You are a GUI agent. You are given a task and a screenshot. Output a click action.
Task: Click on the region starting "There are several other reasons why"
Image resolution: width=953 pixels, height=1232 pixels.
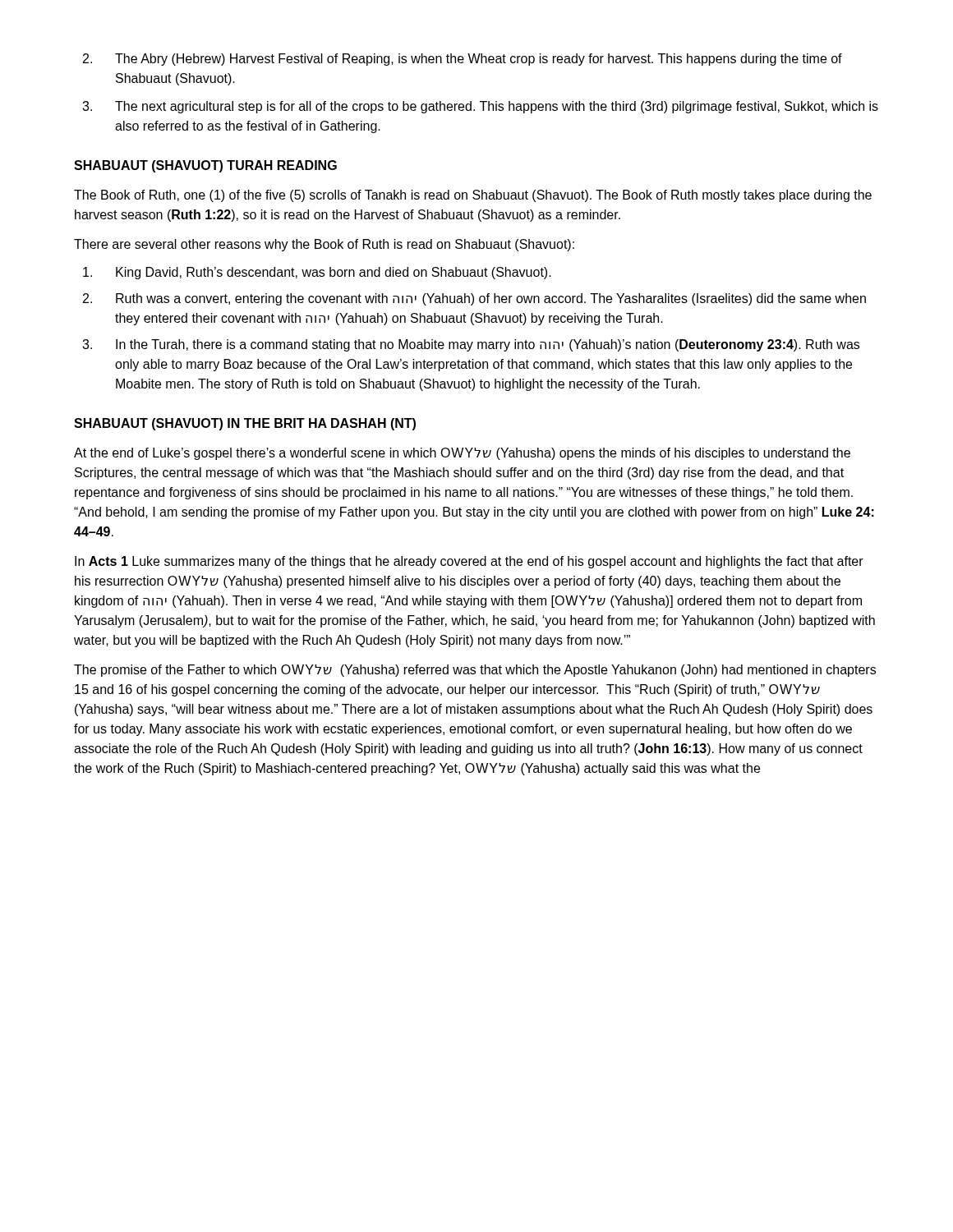click(325, 244)
